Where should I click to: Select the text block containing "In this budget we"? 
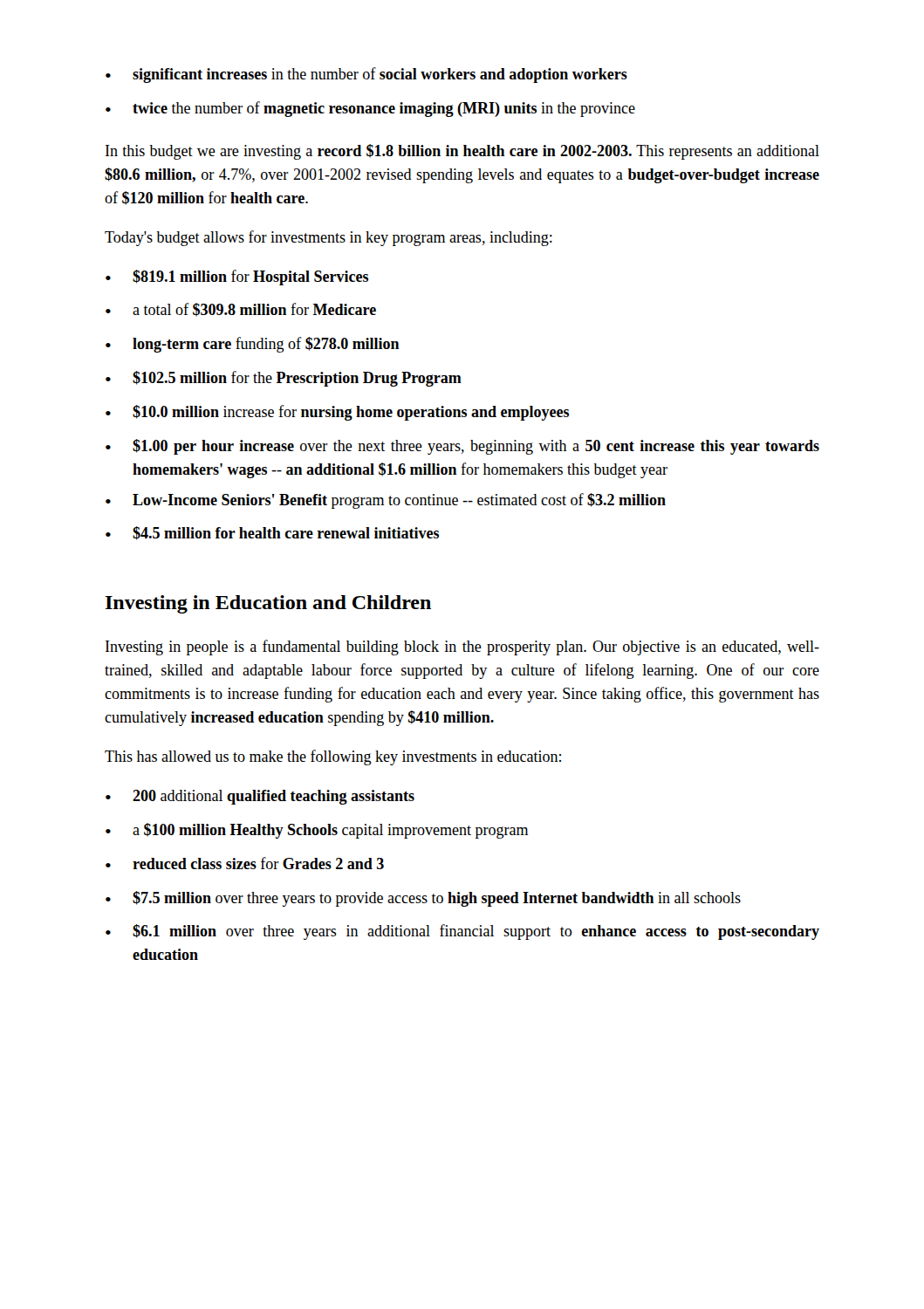[x=462, y=174]
